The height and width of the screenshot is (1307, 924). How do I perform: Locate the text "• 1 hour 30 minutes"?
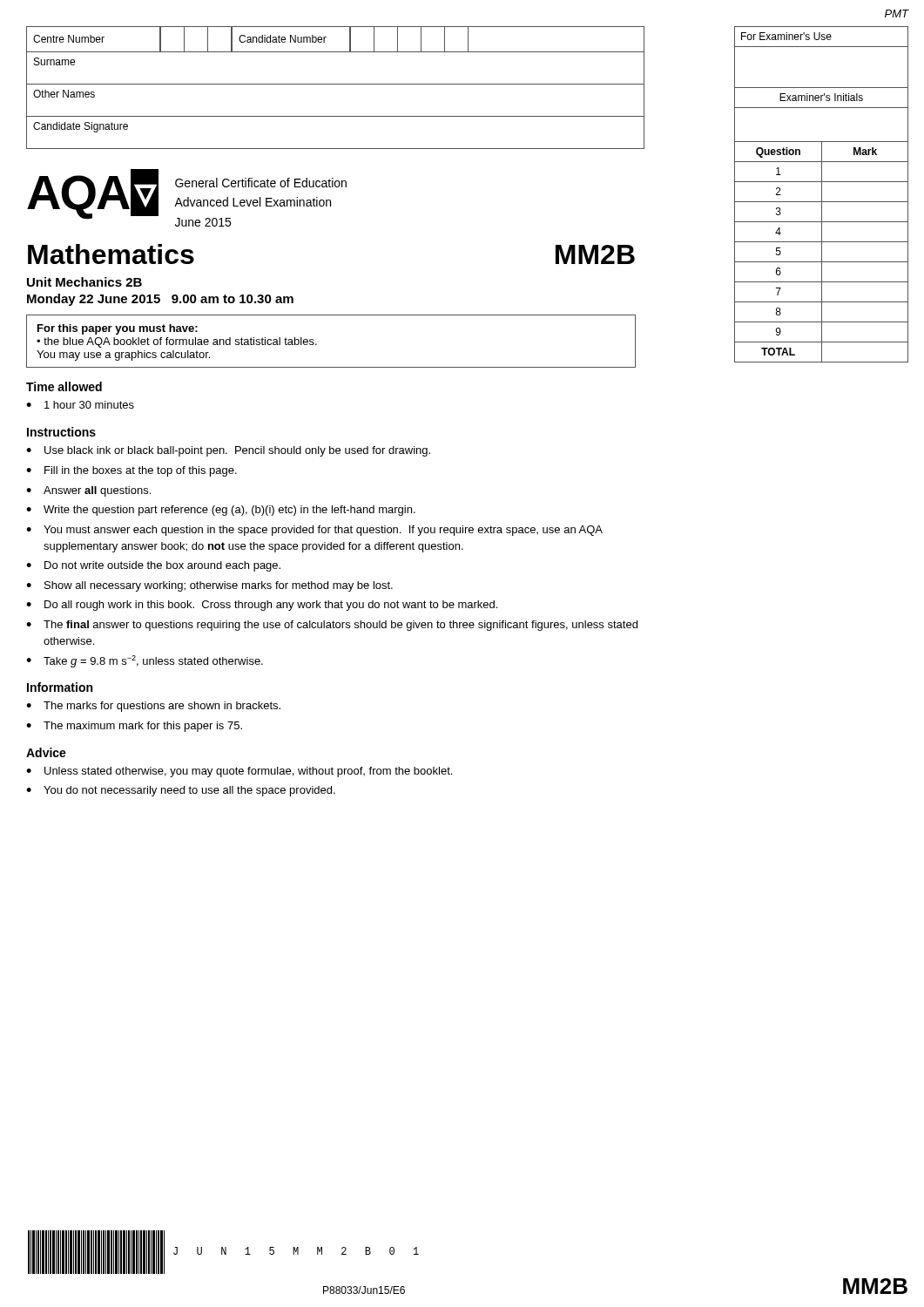tap(80, 406)
